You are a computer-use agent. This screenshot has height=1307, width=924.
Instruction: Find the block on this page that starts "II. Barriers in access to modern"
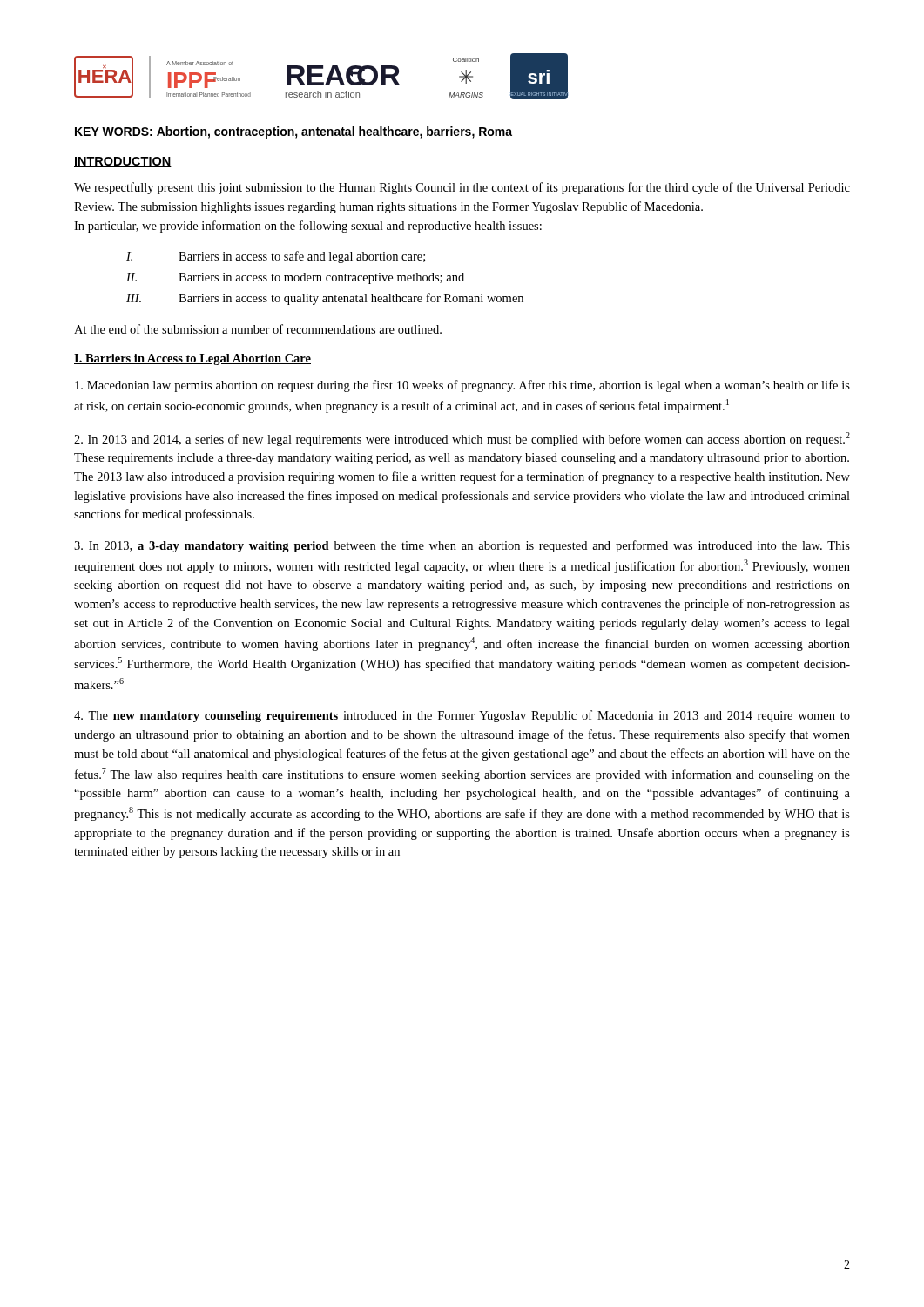pyautogui.click(x=475, y=278)
